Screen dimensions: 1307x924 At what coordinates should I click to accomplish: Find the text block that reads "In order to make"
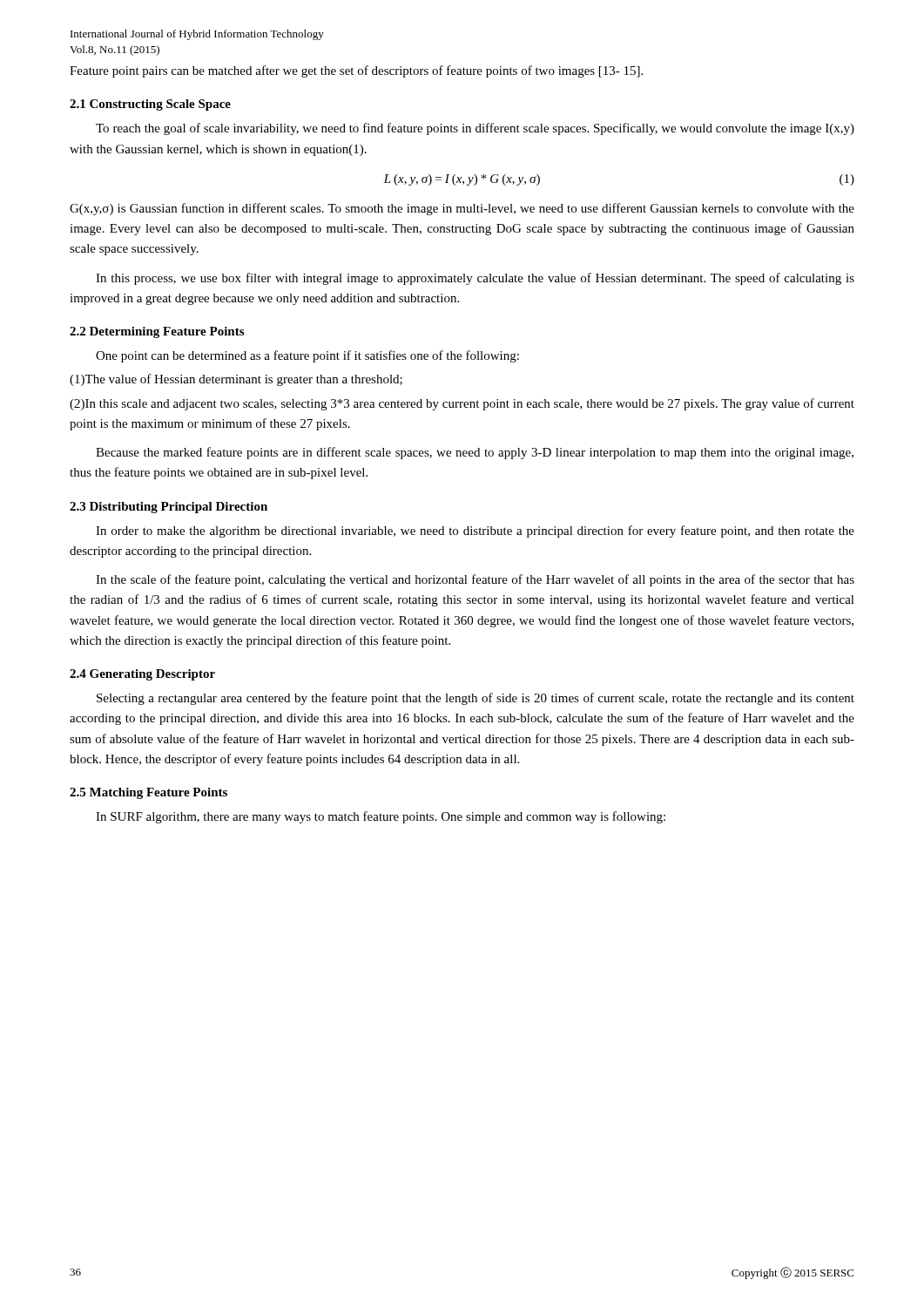coord(462,541)
